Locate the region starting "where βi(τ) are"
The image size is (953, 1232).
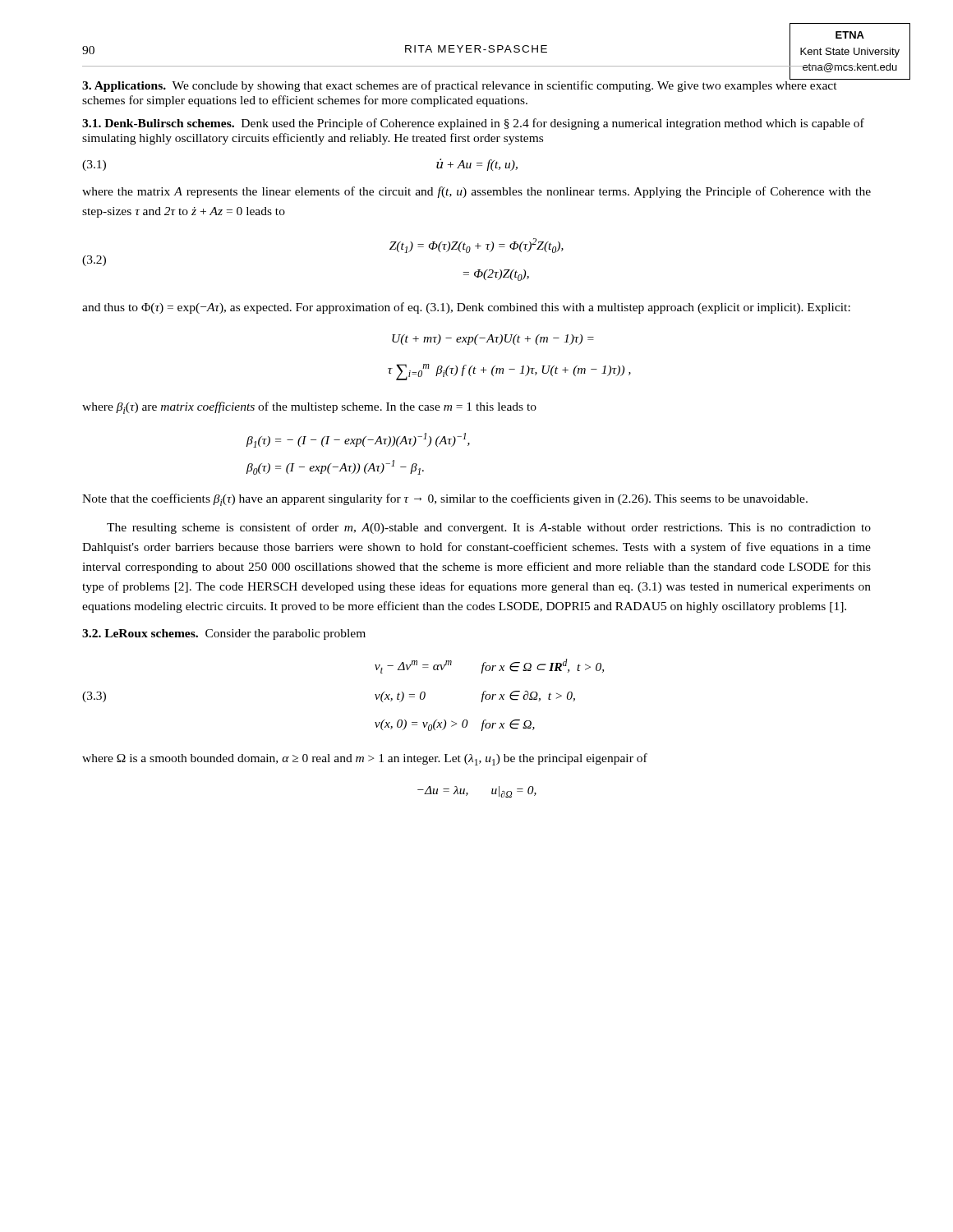pyautogui.click(x=309, y=408)
